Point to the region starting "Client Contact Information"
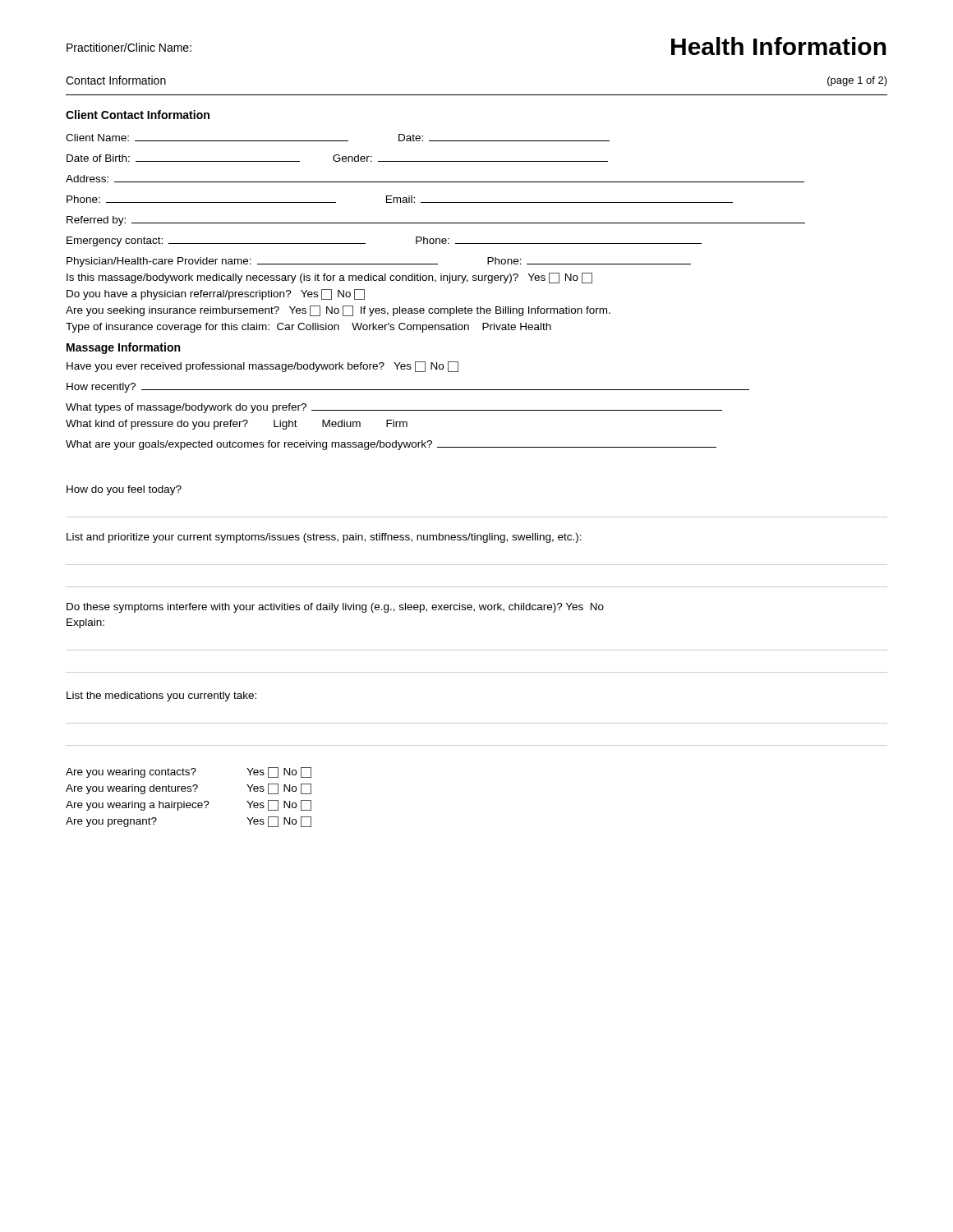 [x=138, y=115]
